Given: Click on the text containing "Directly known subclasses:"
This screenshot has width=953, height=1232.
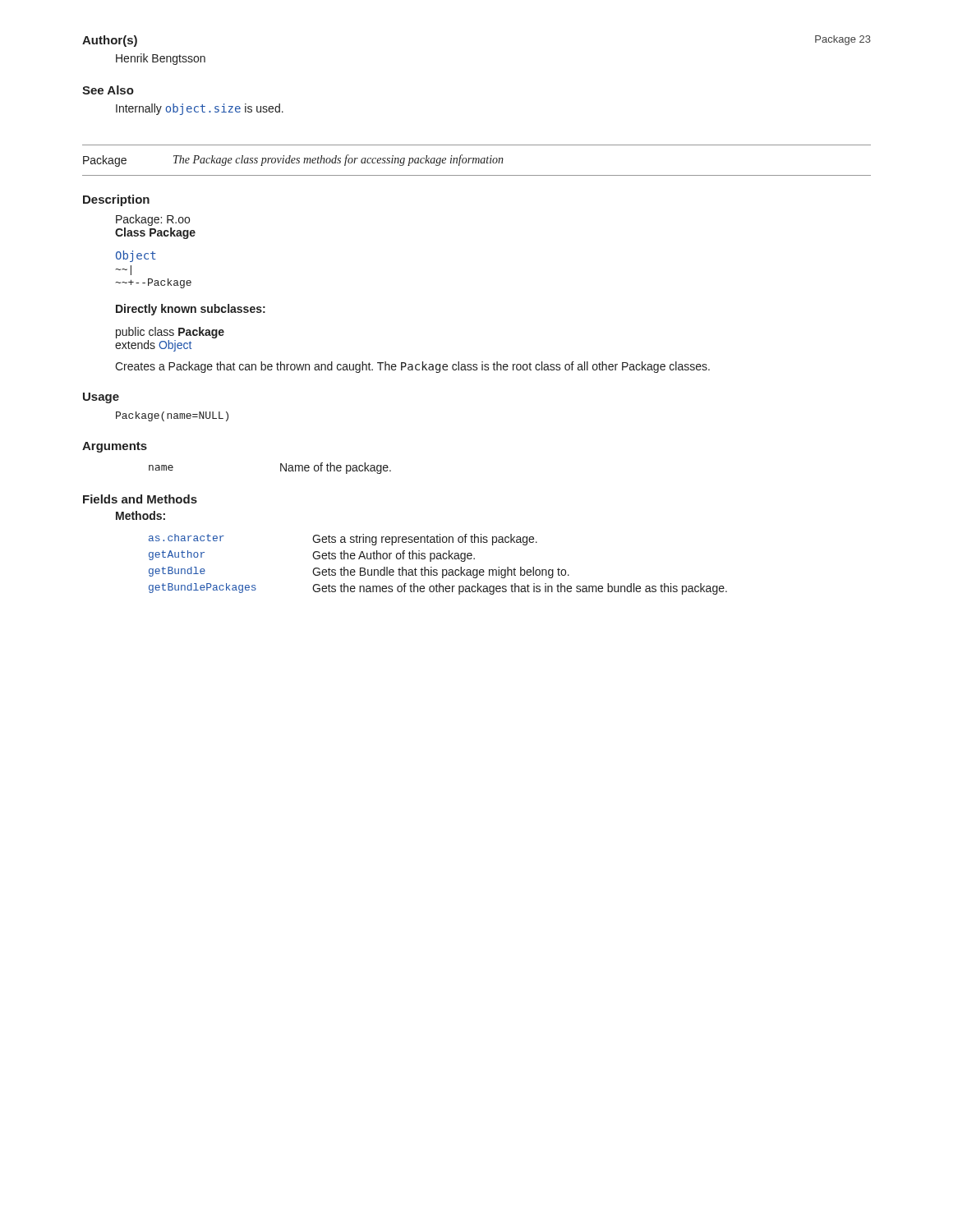Looking at the screenshot, I should [x=190, y=309].
